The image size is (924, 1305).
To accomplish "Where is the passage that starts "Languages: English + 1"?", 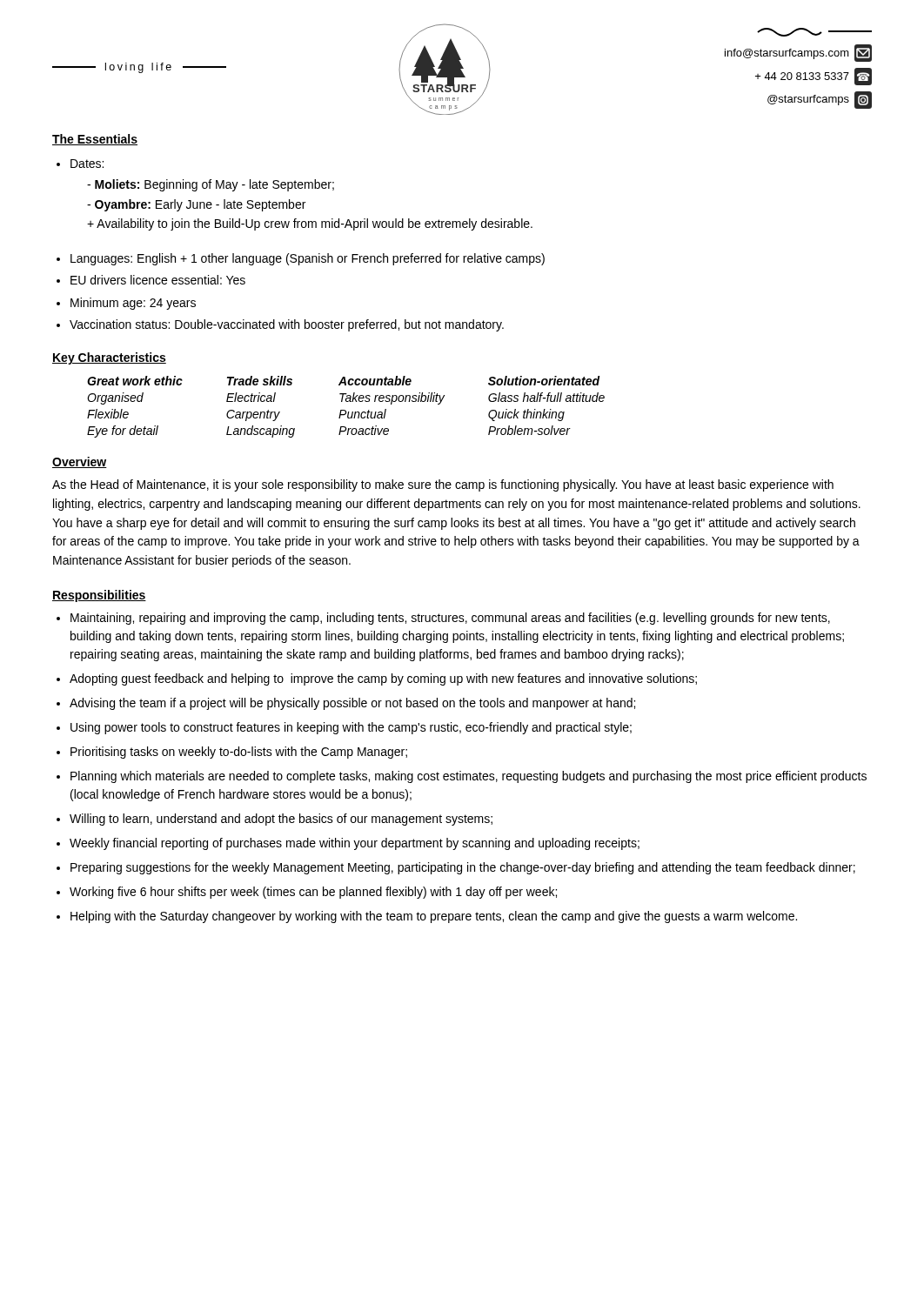I will 307,259.
